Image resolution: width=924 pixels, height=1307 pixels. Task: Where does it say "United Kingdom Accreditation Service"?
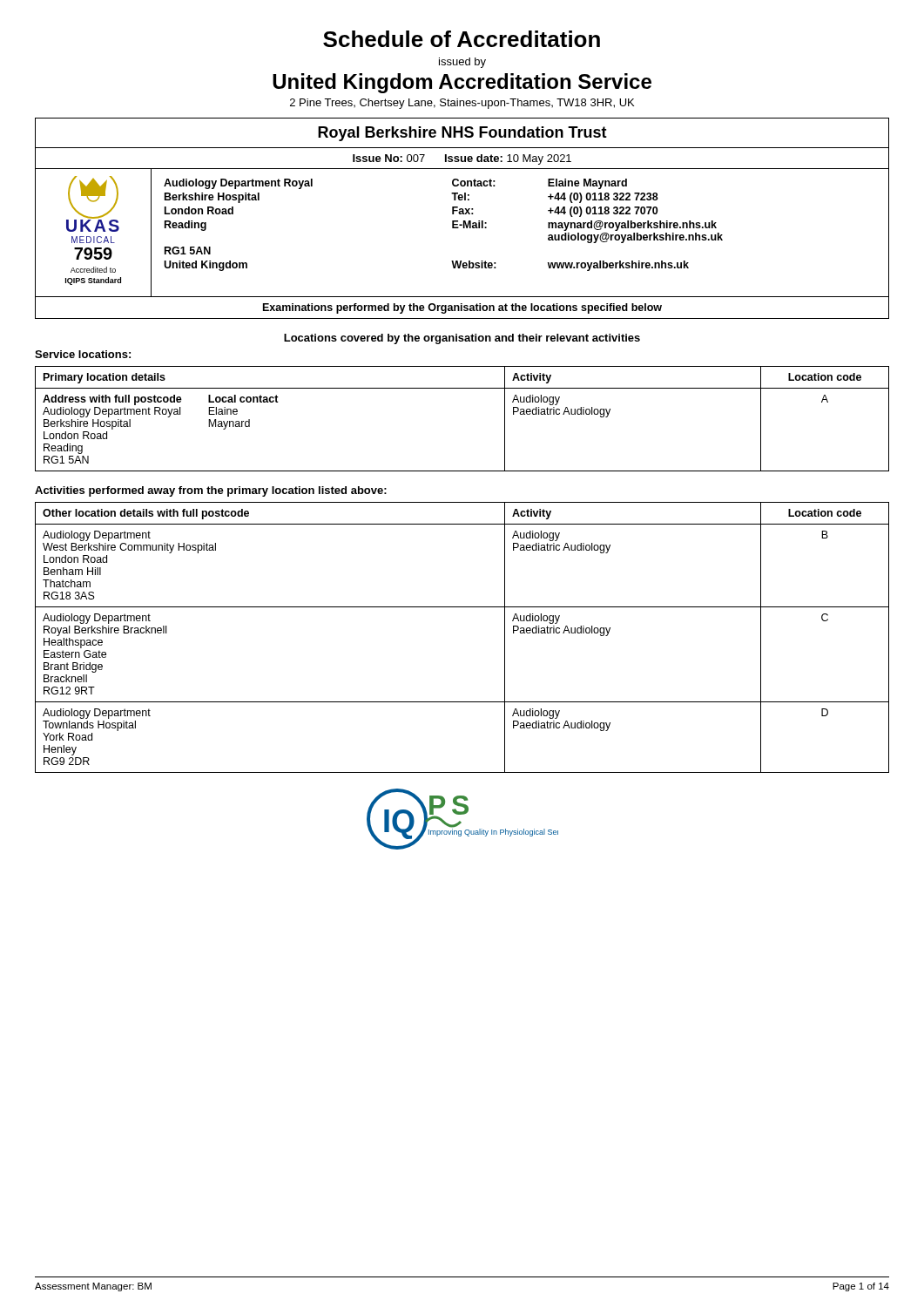point(462,81)
